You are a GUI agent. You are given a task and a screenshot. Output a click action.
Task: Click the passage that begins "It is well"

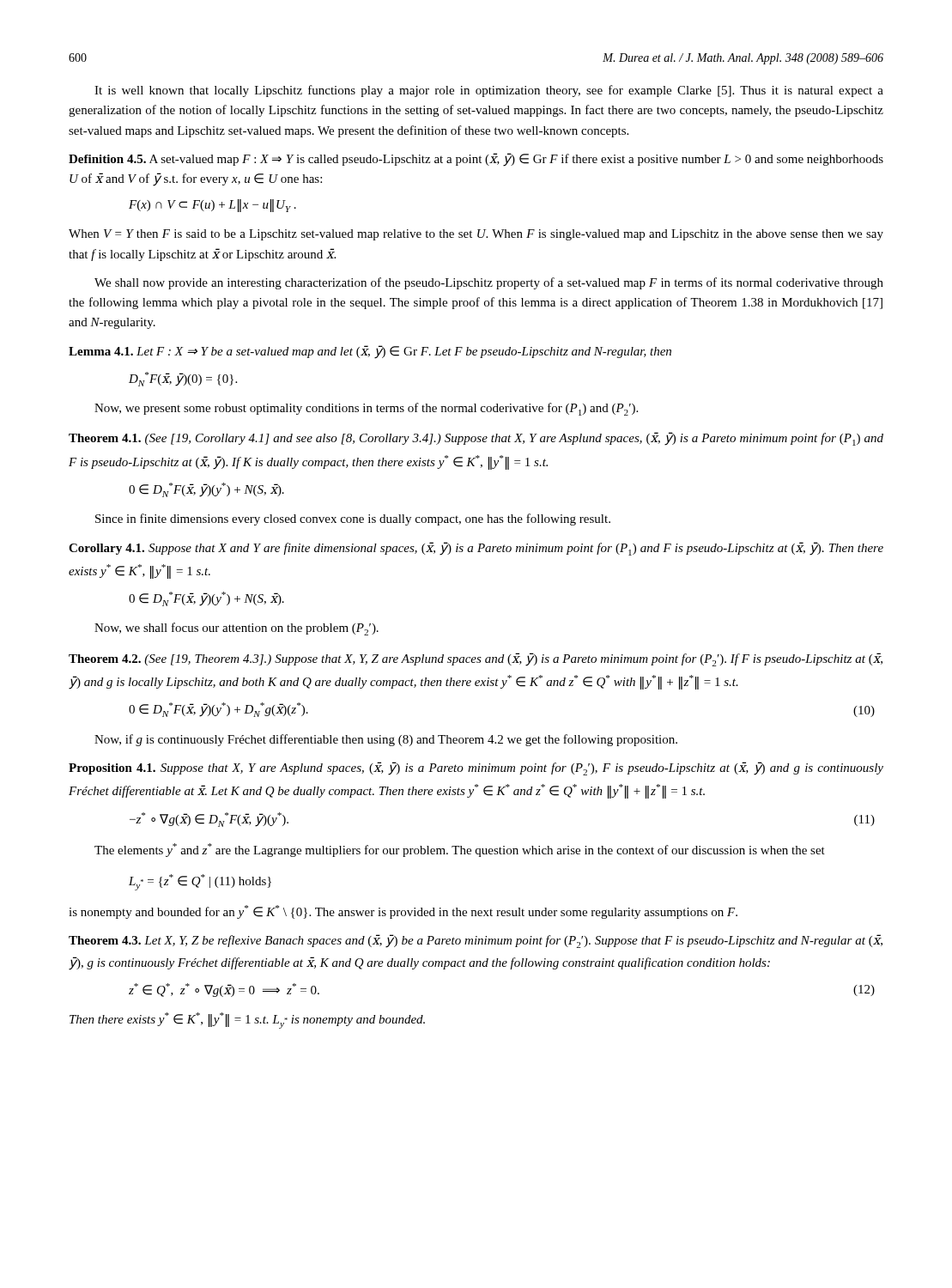coord(476,111)
